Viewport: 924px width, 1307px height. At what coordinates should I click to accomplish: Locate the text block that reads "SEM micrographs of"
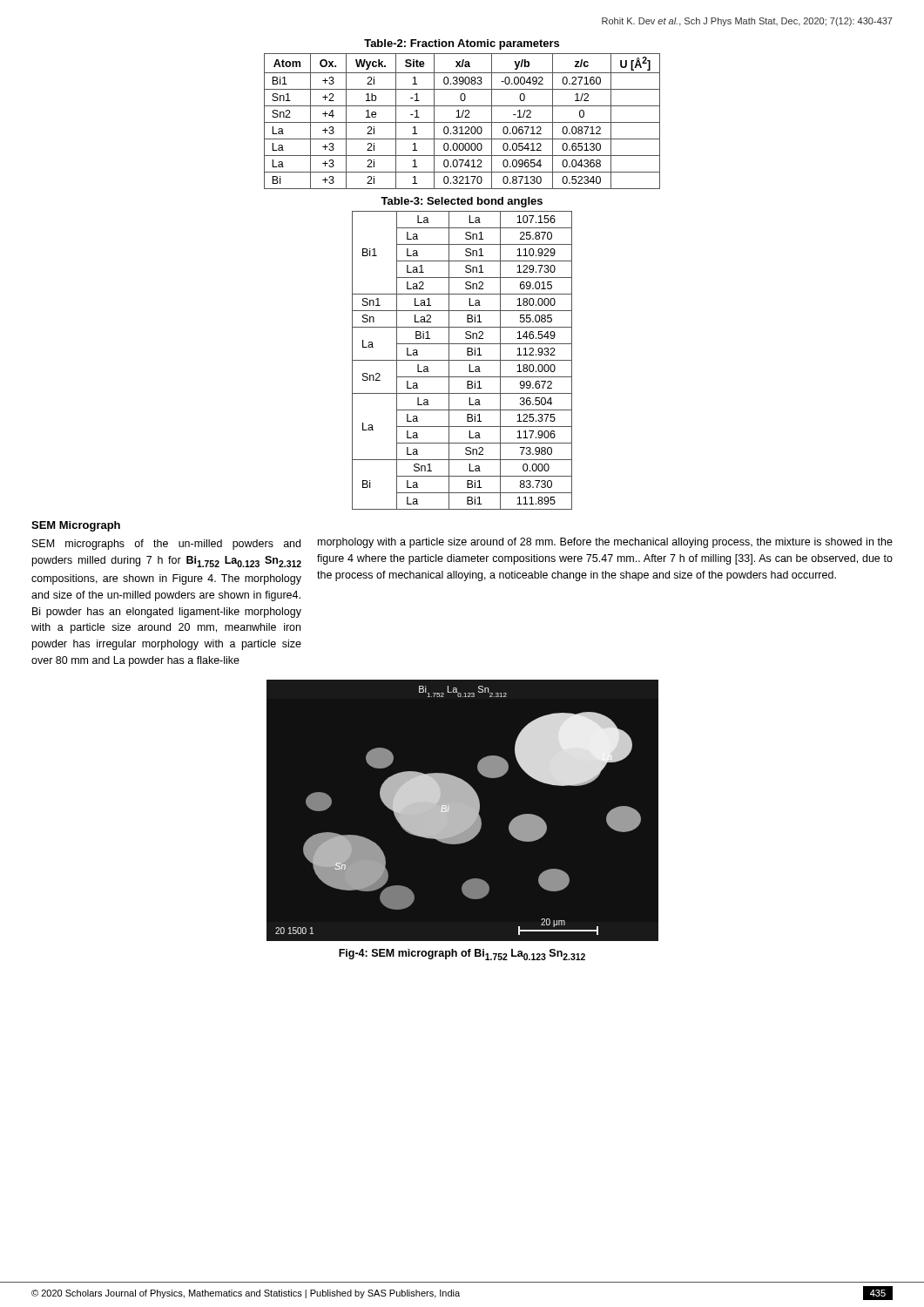(166, 602)
